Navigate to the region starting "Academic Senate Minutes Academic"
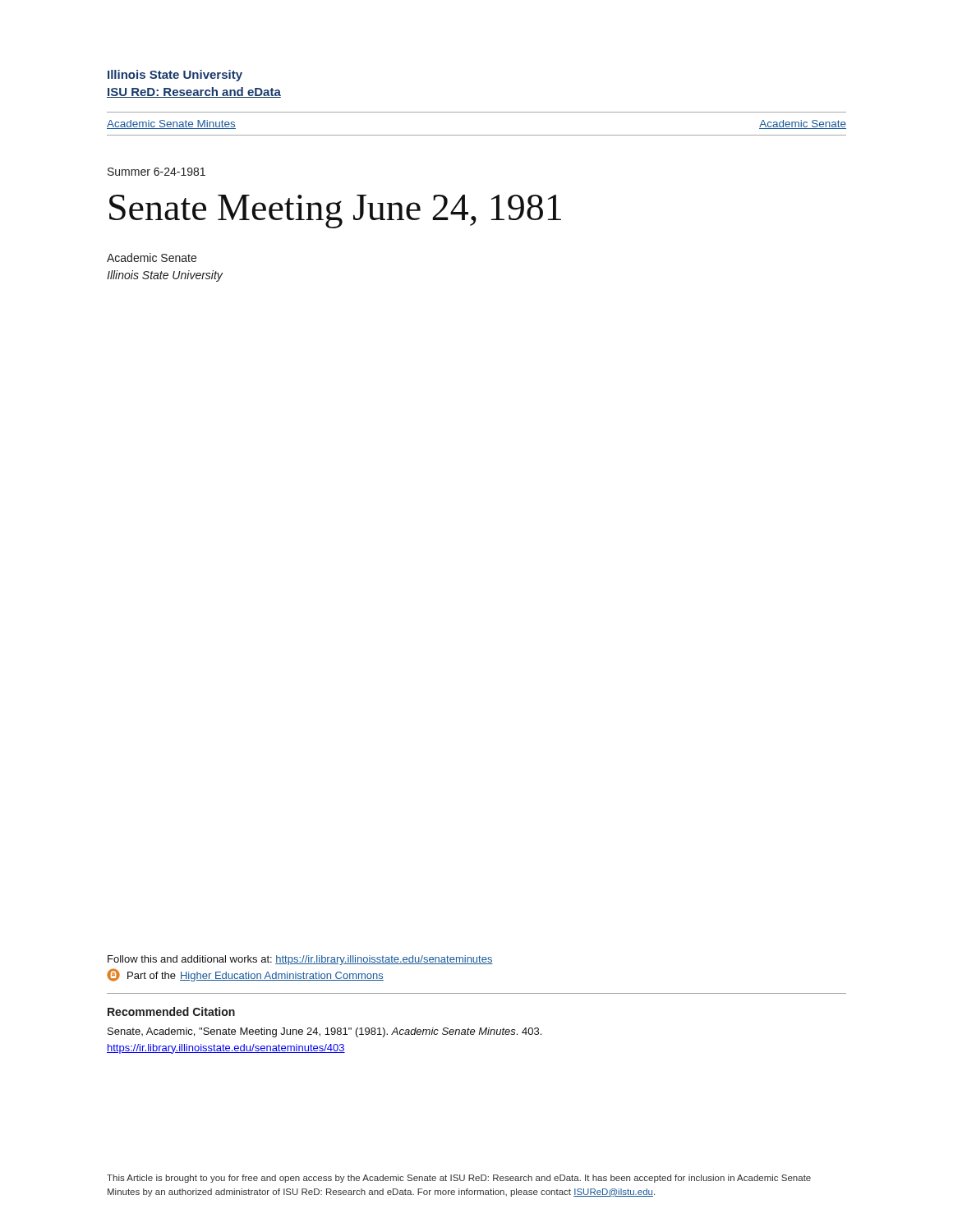 click(x=476, y=124)
